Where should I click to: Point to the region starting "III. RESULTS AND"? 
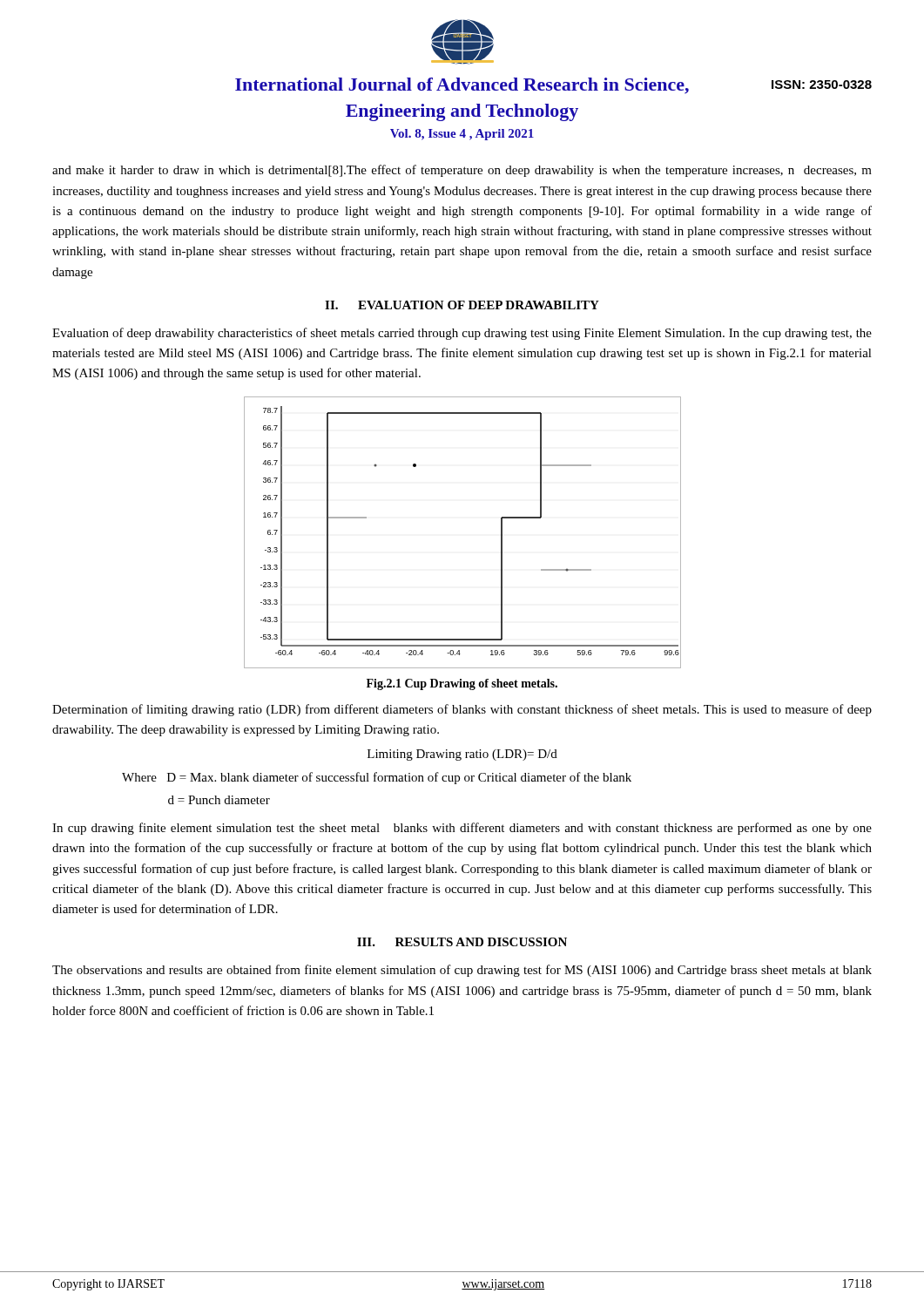462,942
